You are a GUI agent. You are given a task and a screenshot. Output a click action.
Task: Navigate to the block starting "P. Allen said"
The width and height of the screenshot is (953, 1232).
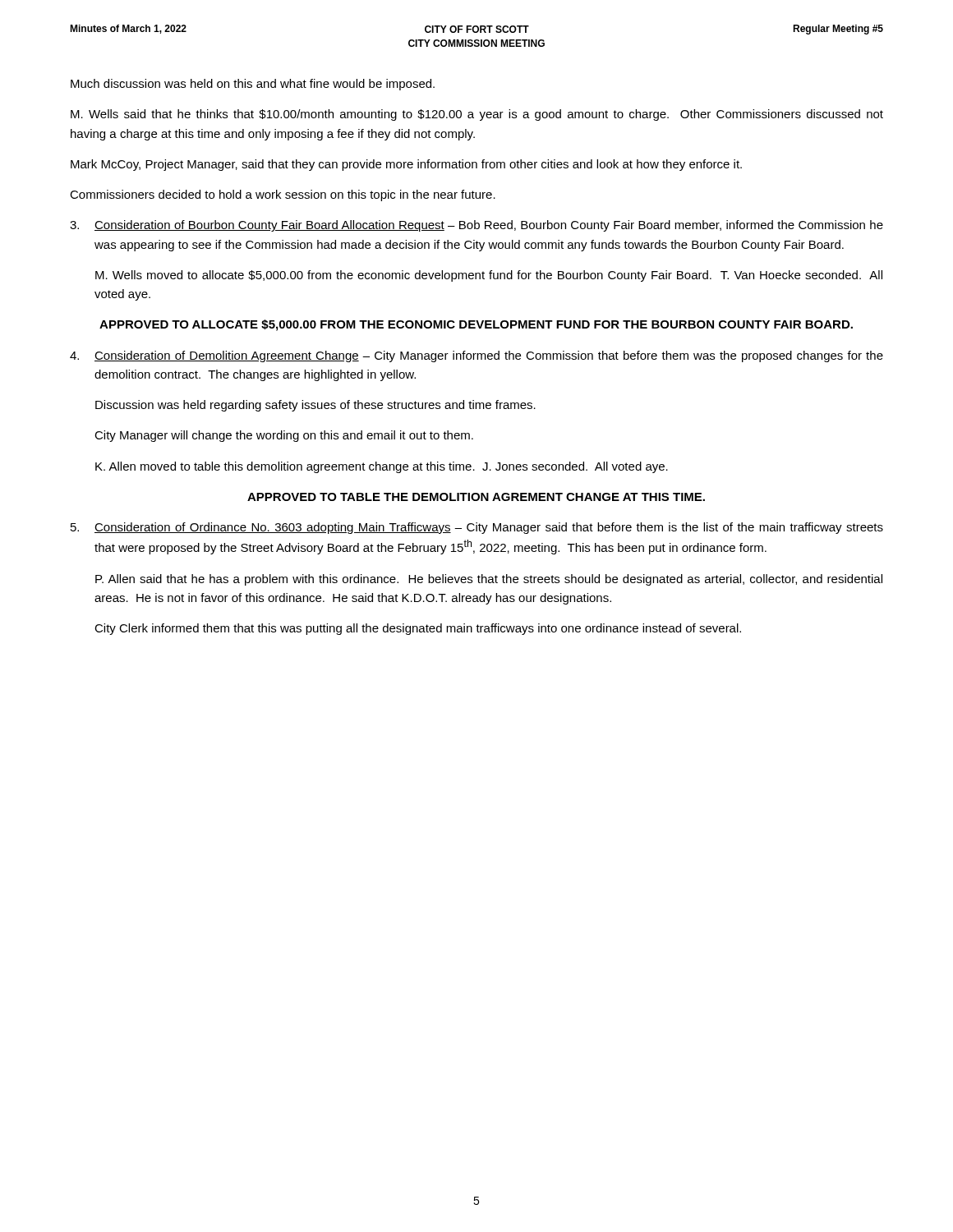coord(489,588)
